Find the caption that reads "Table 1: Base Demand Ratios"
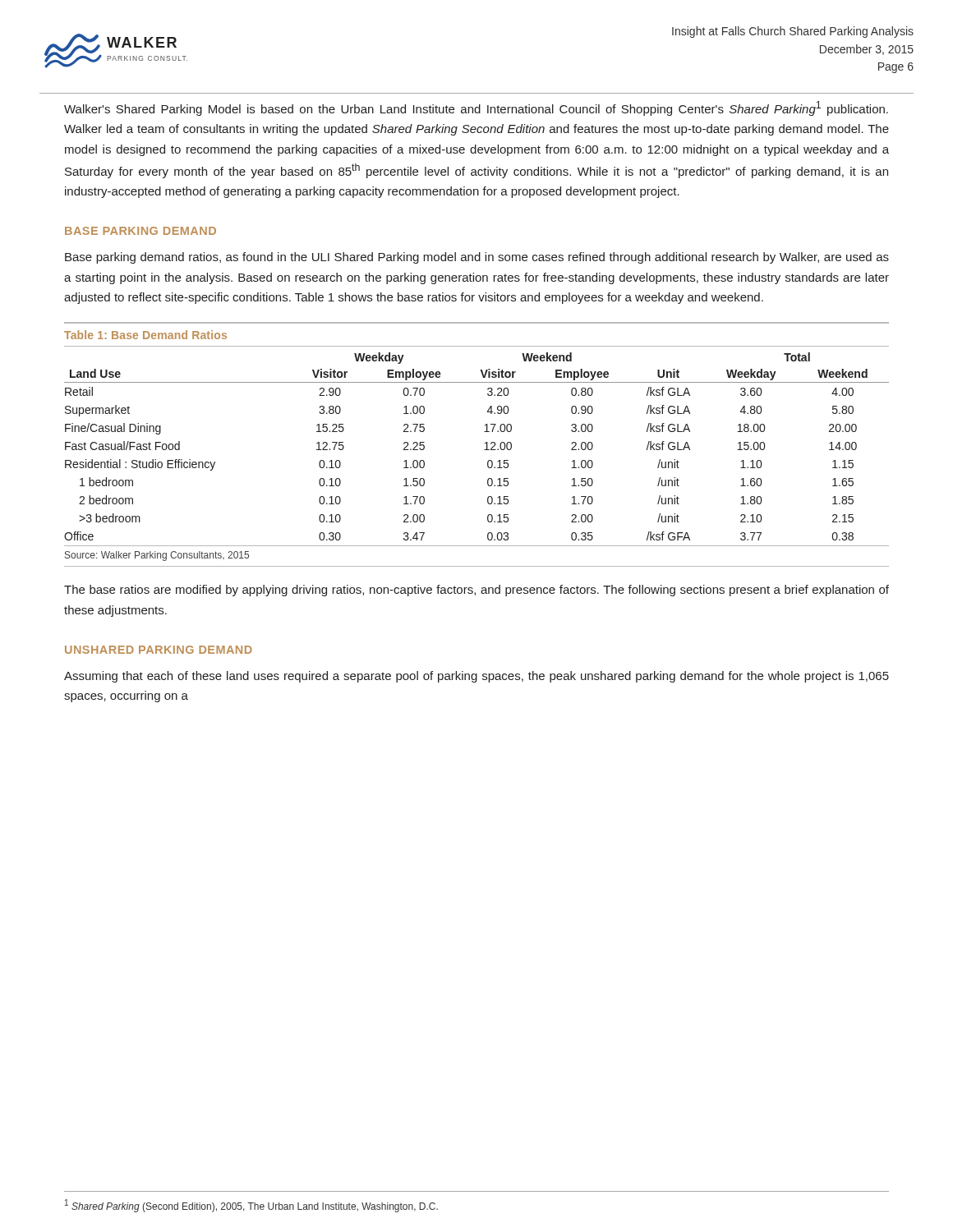This screenshot has width=953, height=1232. pyautogui.click(x=146, y=335)
